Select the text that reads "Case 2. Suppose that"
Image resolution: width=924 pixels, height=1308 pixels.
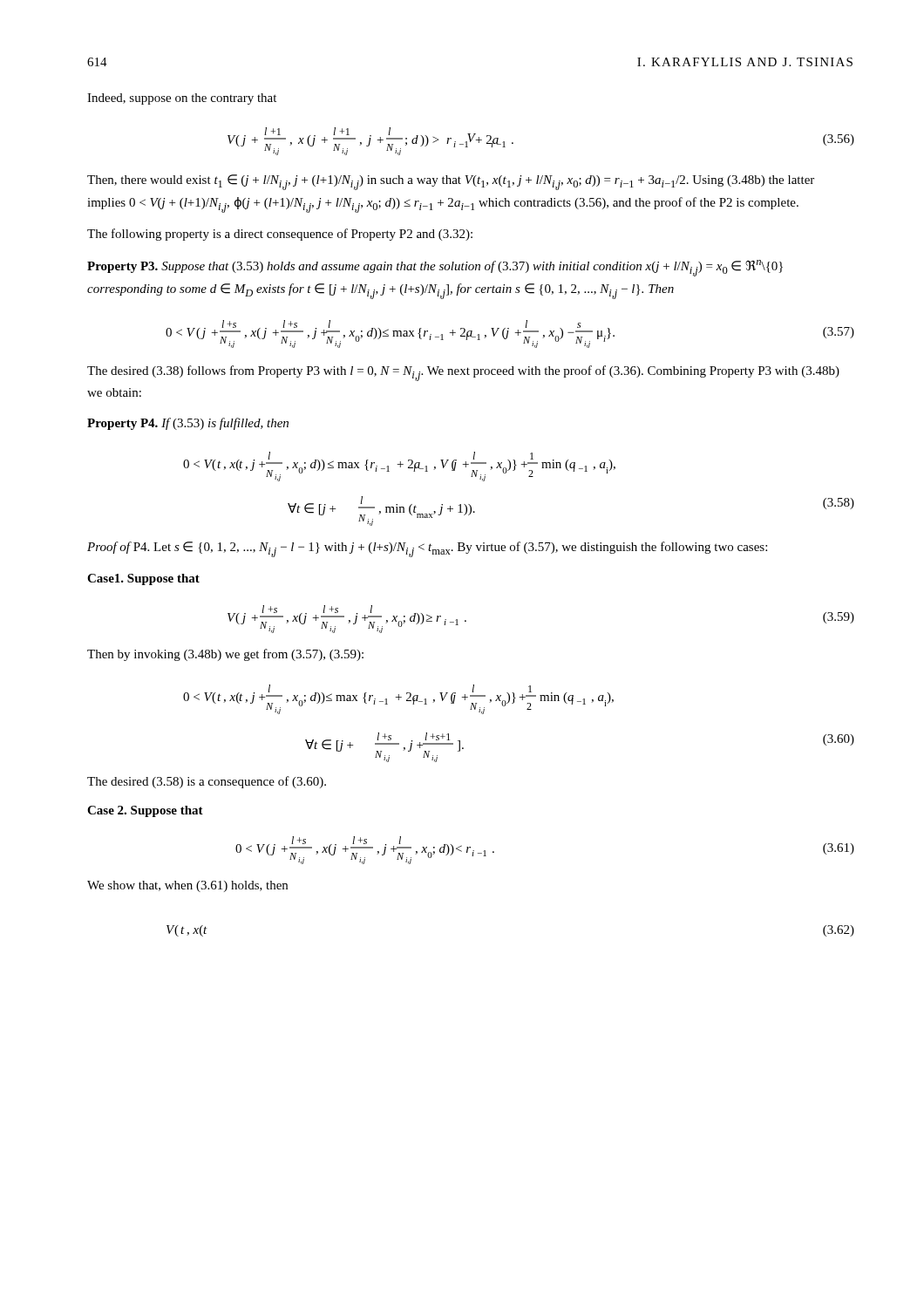145,811
